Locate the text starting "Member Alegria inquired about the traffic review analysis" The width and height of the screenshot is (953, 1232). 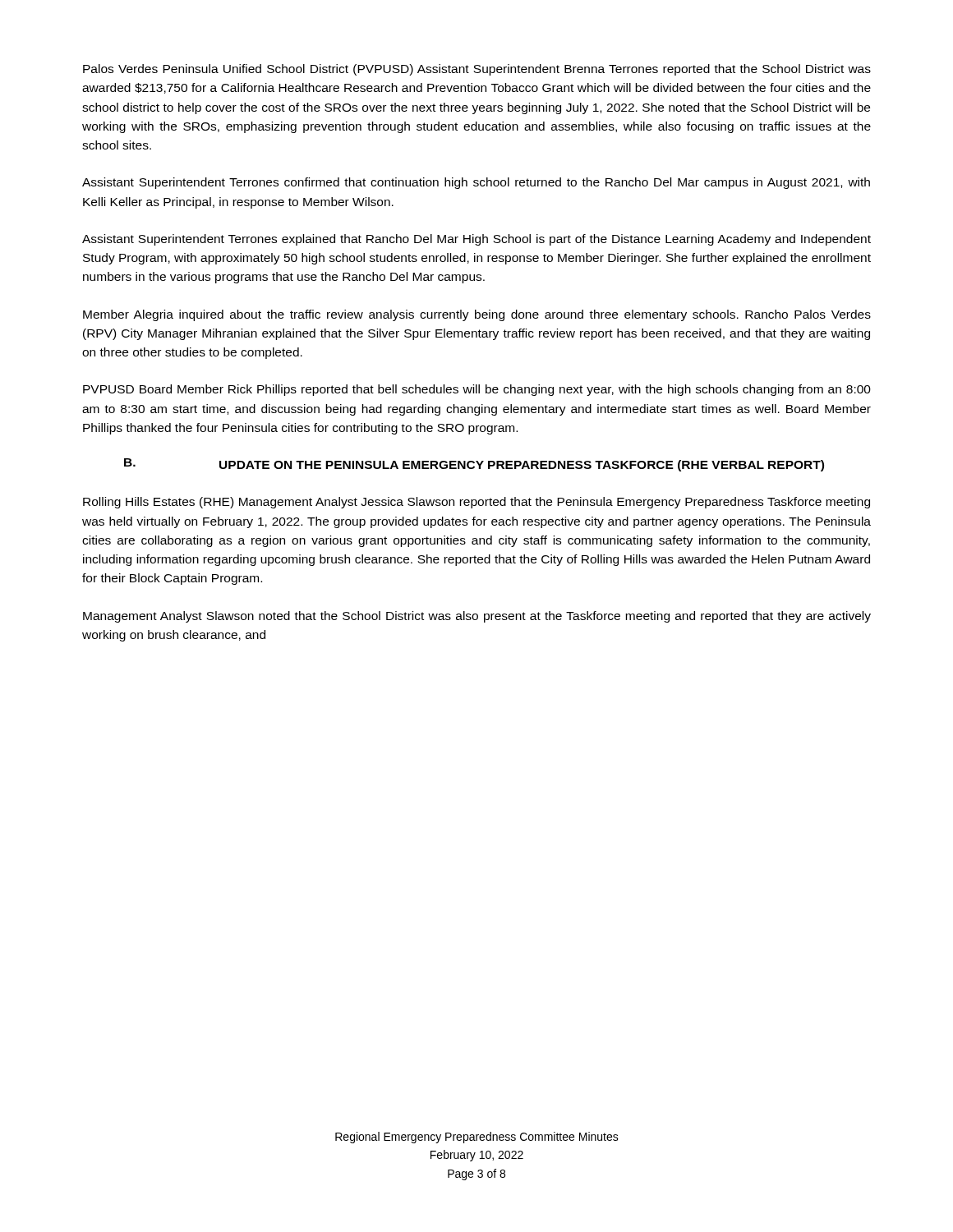pos(476,333)
